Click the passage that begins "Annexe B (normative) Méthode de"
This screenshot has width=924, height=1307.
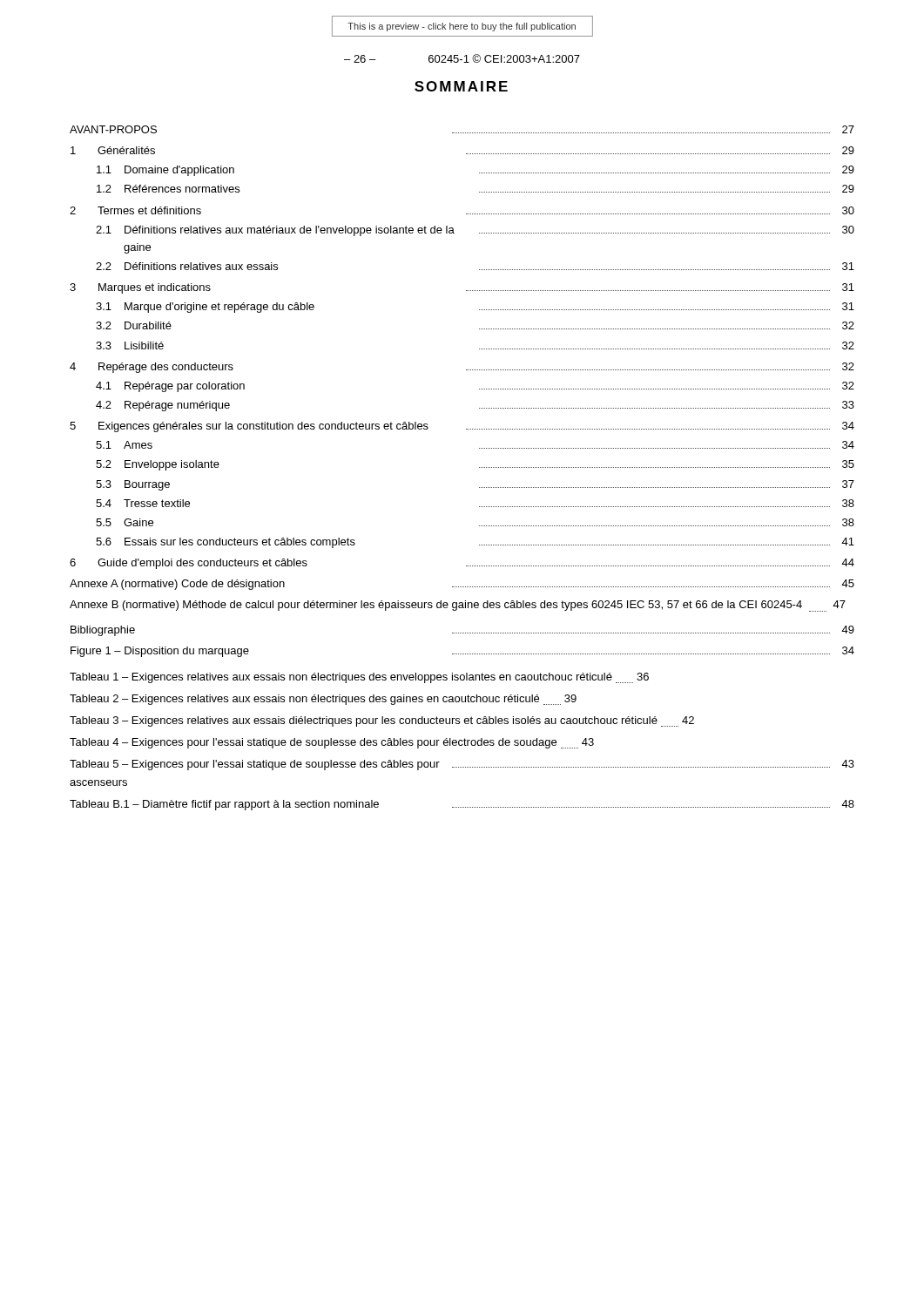pos(458,605)
